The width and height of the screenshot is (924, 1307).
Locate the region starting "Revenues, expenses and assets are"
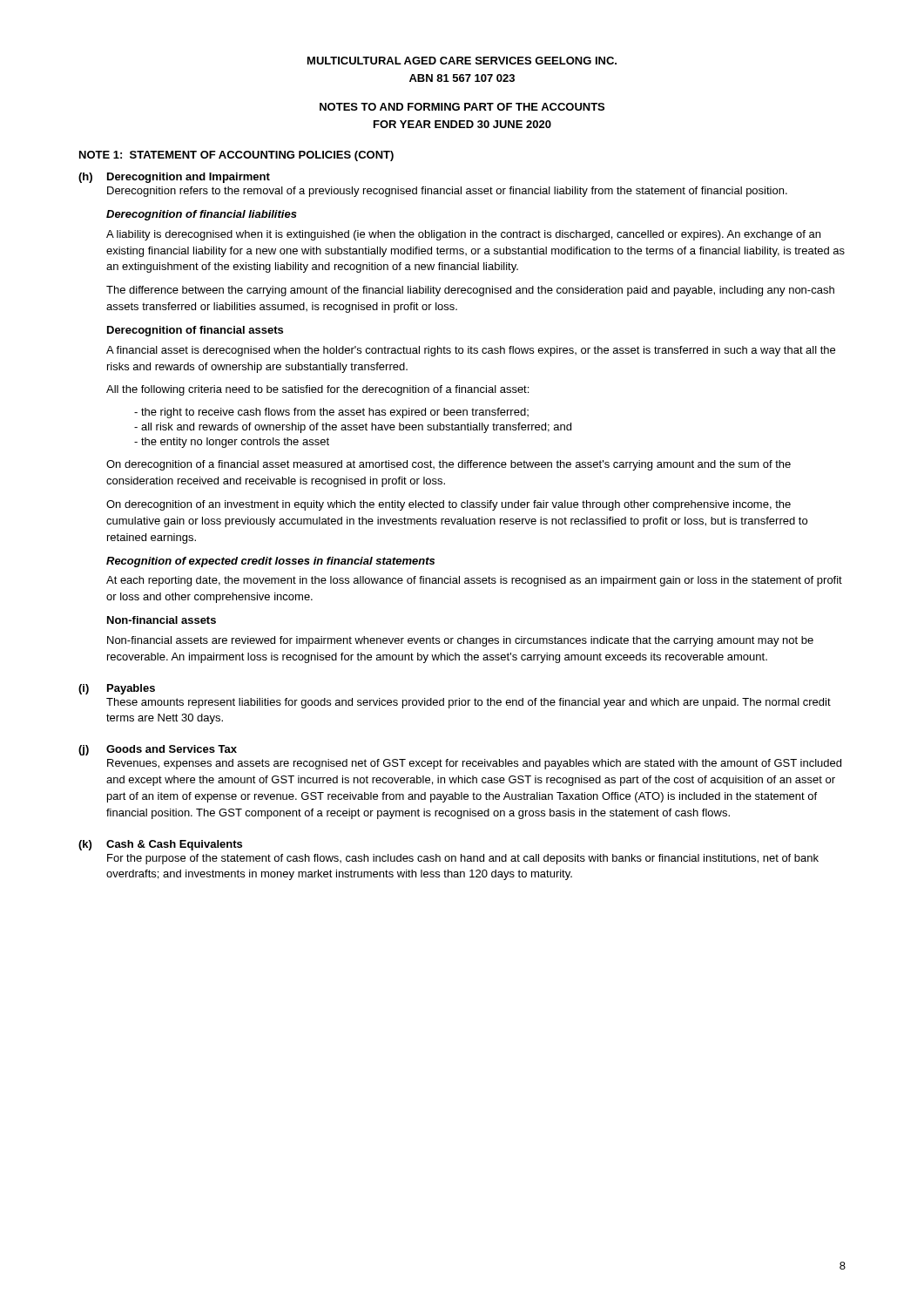click(474, 788)
